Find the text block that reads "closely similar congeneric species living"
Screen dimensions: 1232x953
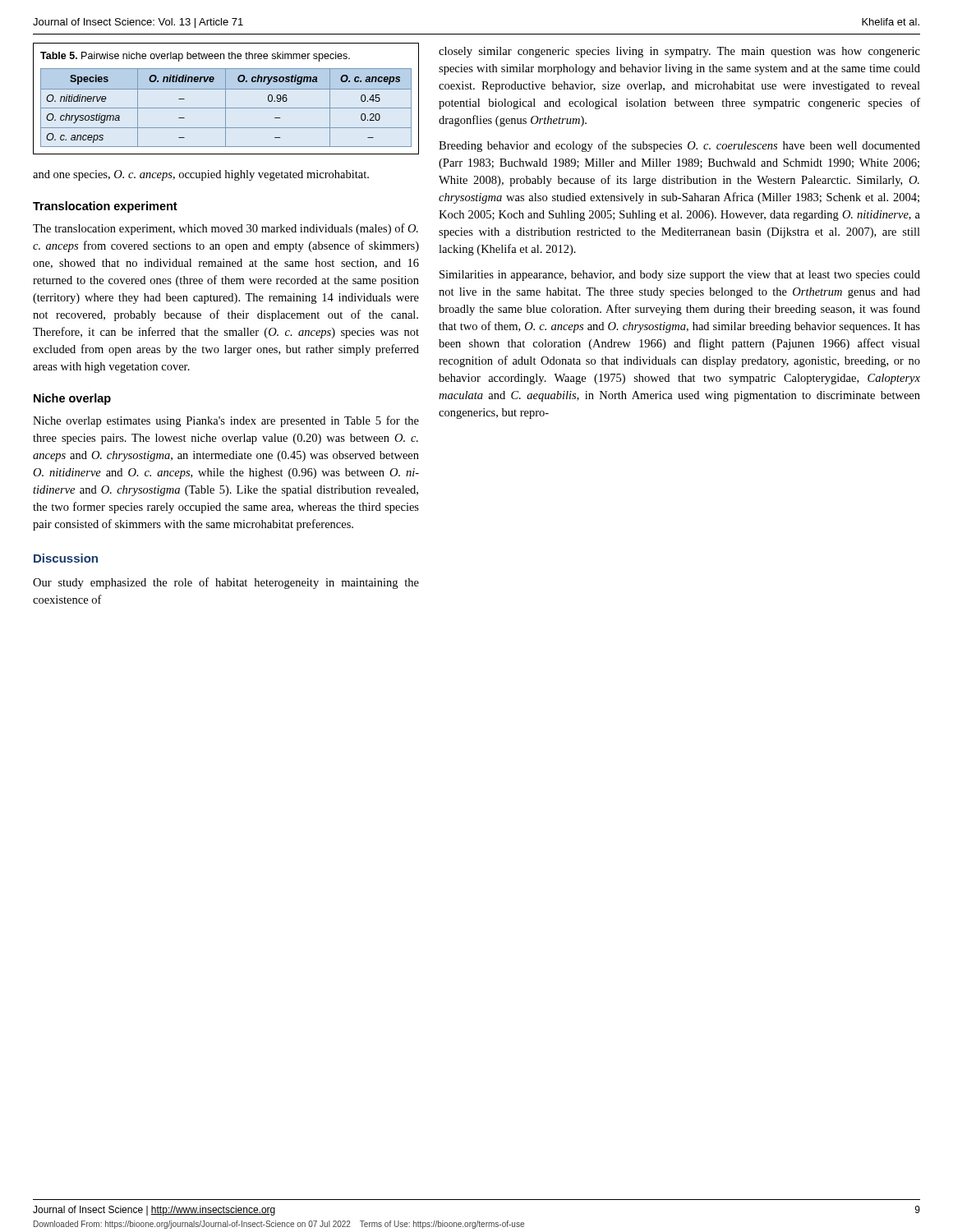[x=679, y=232]
